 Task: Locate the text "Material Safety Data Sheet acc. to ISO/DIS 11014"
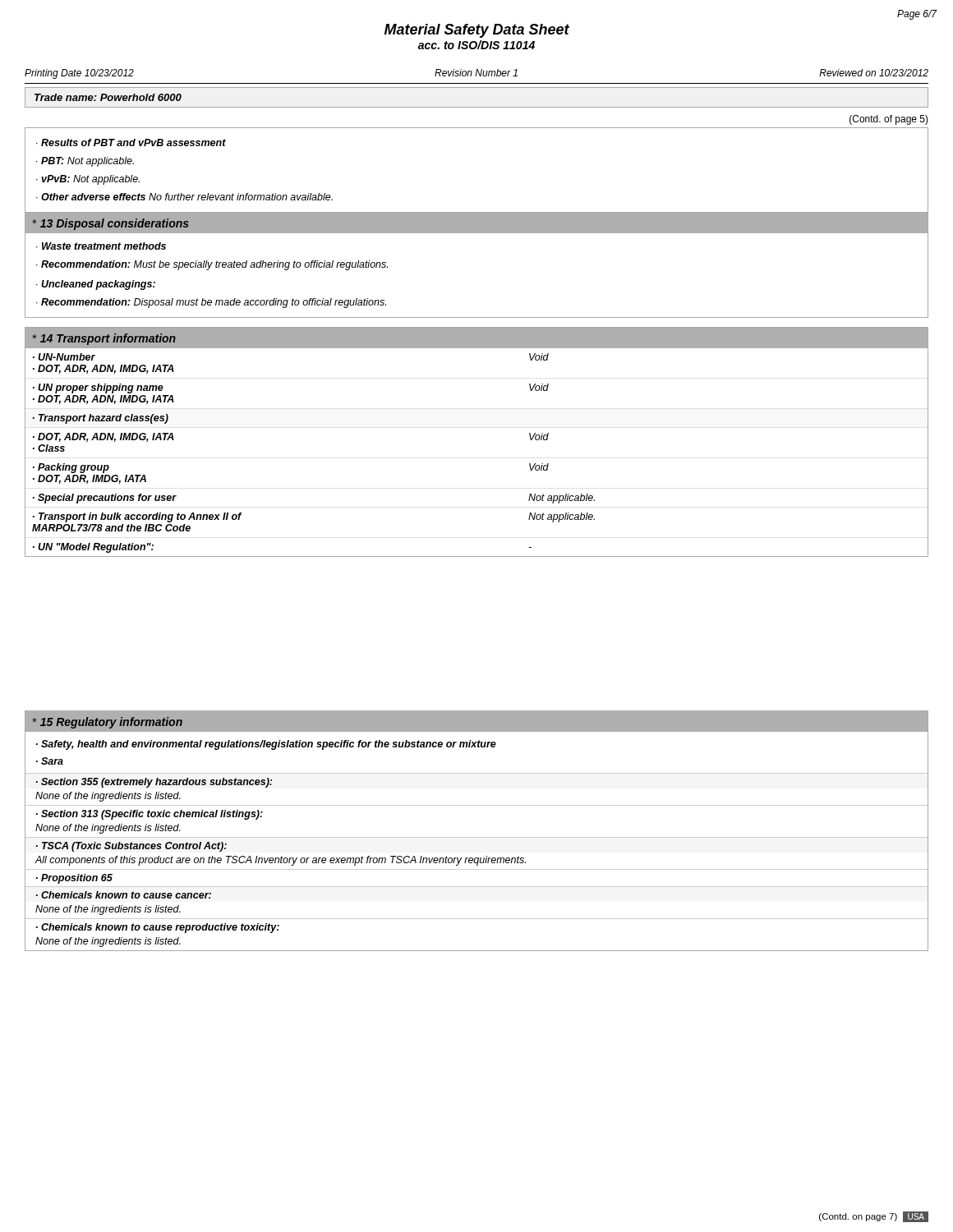pos(476,37)
